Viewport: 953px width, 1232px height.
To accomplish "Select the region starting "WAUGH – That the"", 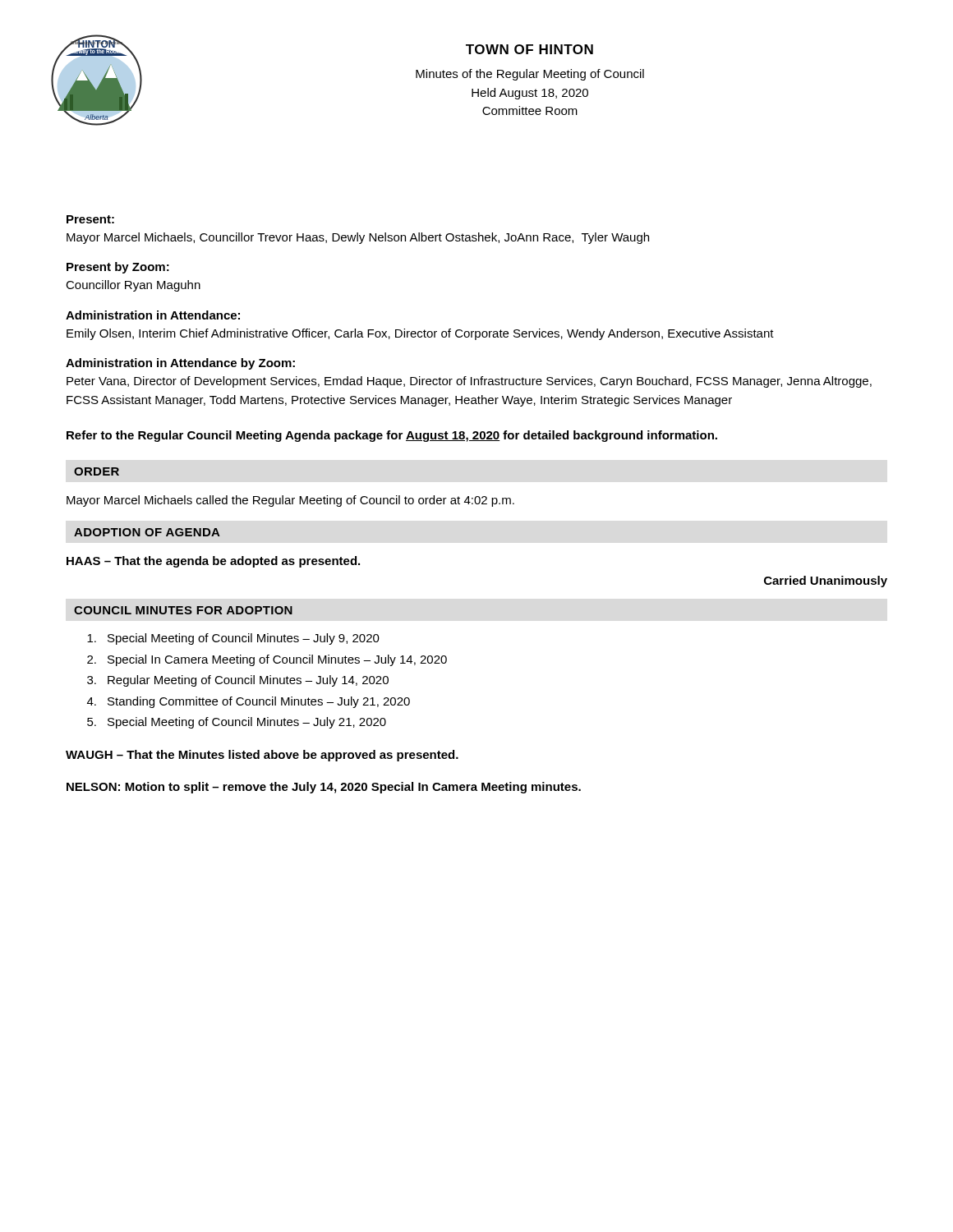I will [262, 754].
